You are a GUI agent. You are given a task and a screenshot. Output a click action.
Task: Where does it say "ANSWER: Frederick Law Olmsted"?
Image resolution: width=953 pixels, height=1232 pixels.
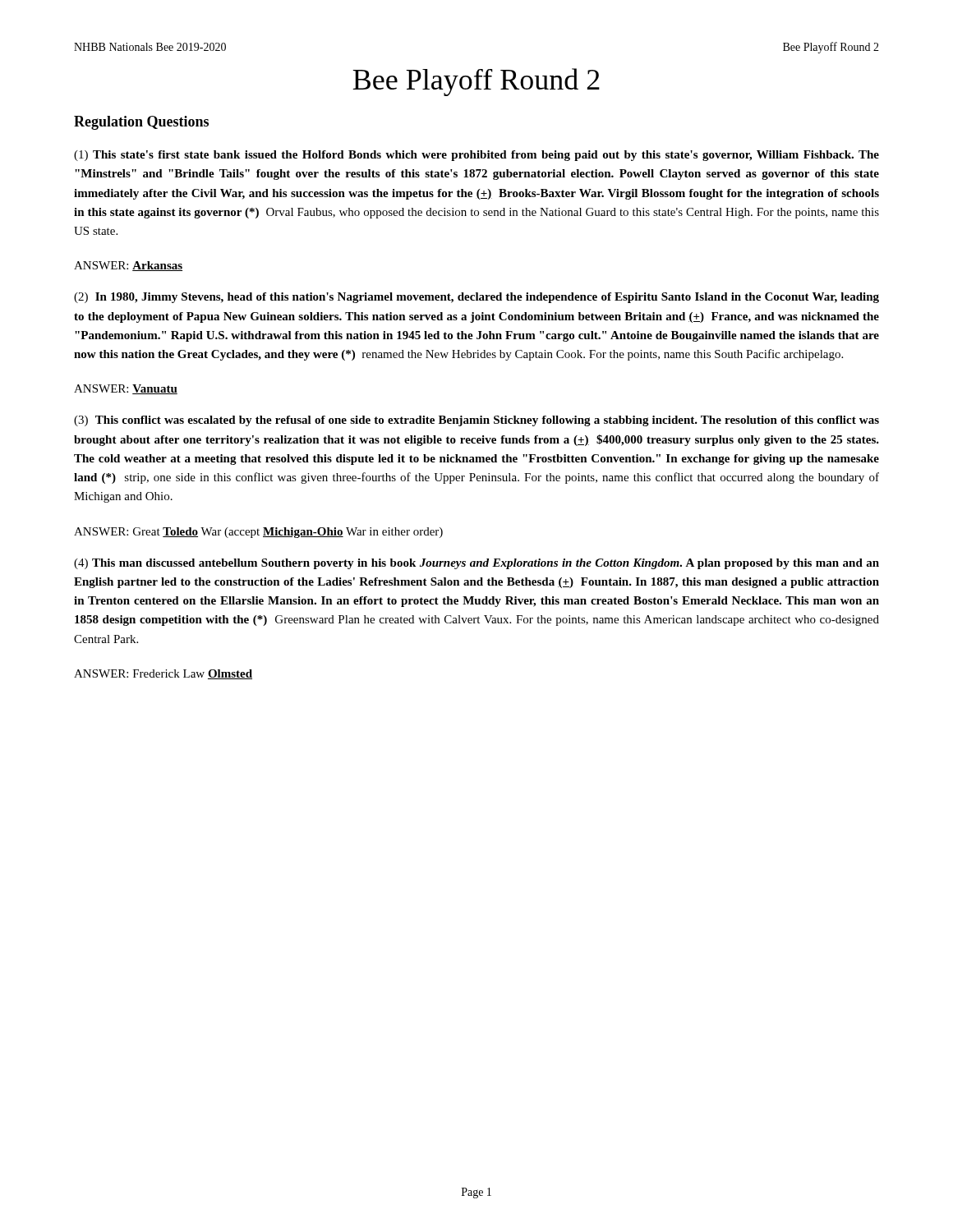click(x=163, y=673)
